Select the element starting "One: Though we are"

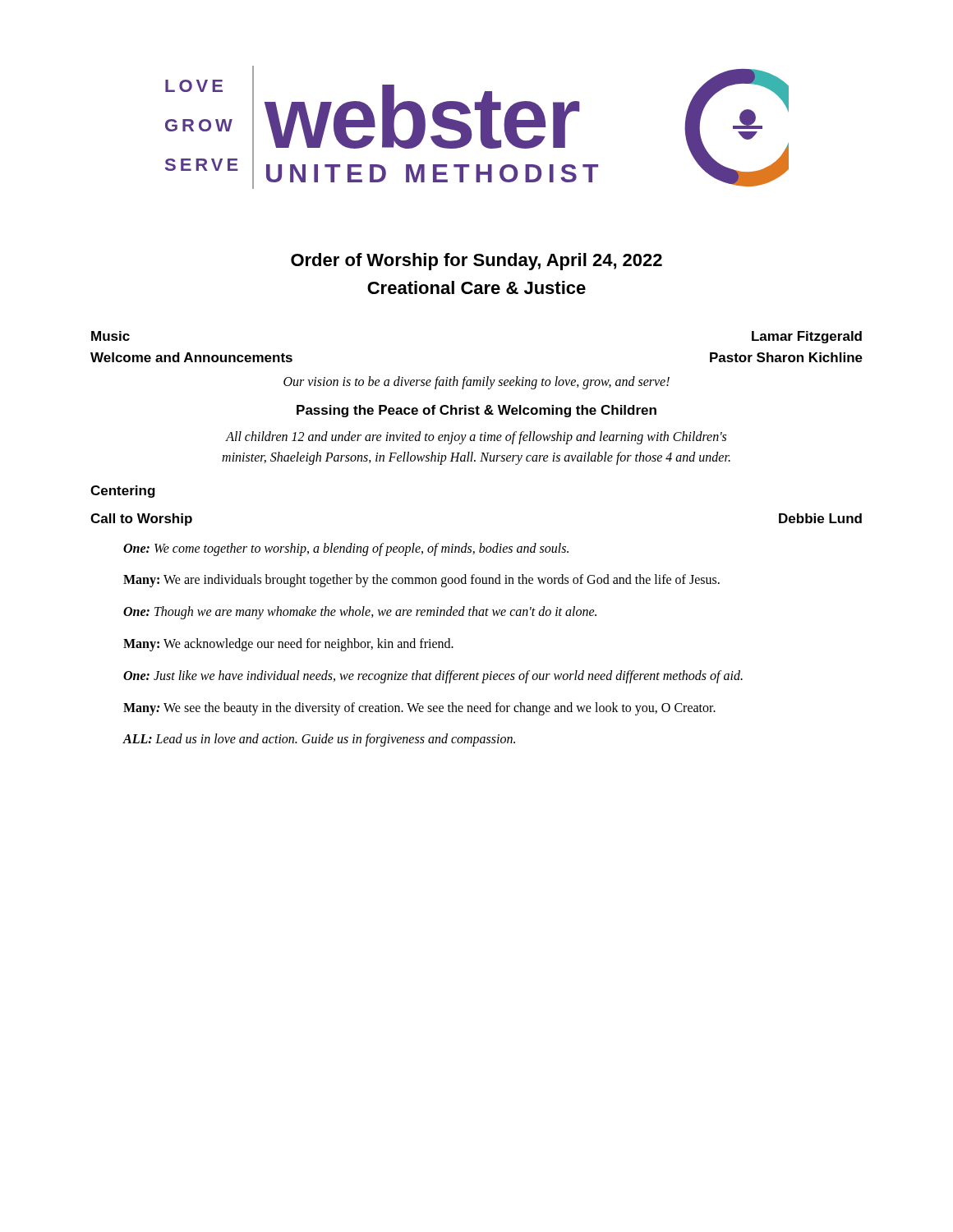pos(360,612)
